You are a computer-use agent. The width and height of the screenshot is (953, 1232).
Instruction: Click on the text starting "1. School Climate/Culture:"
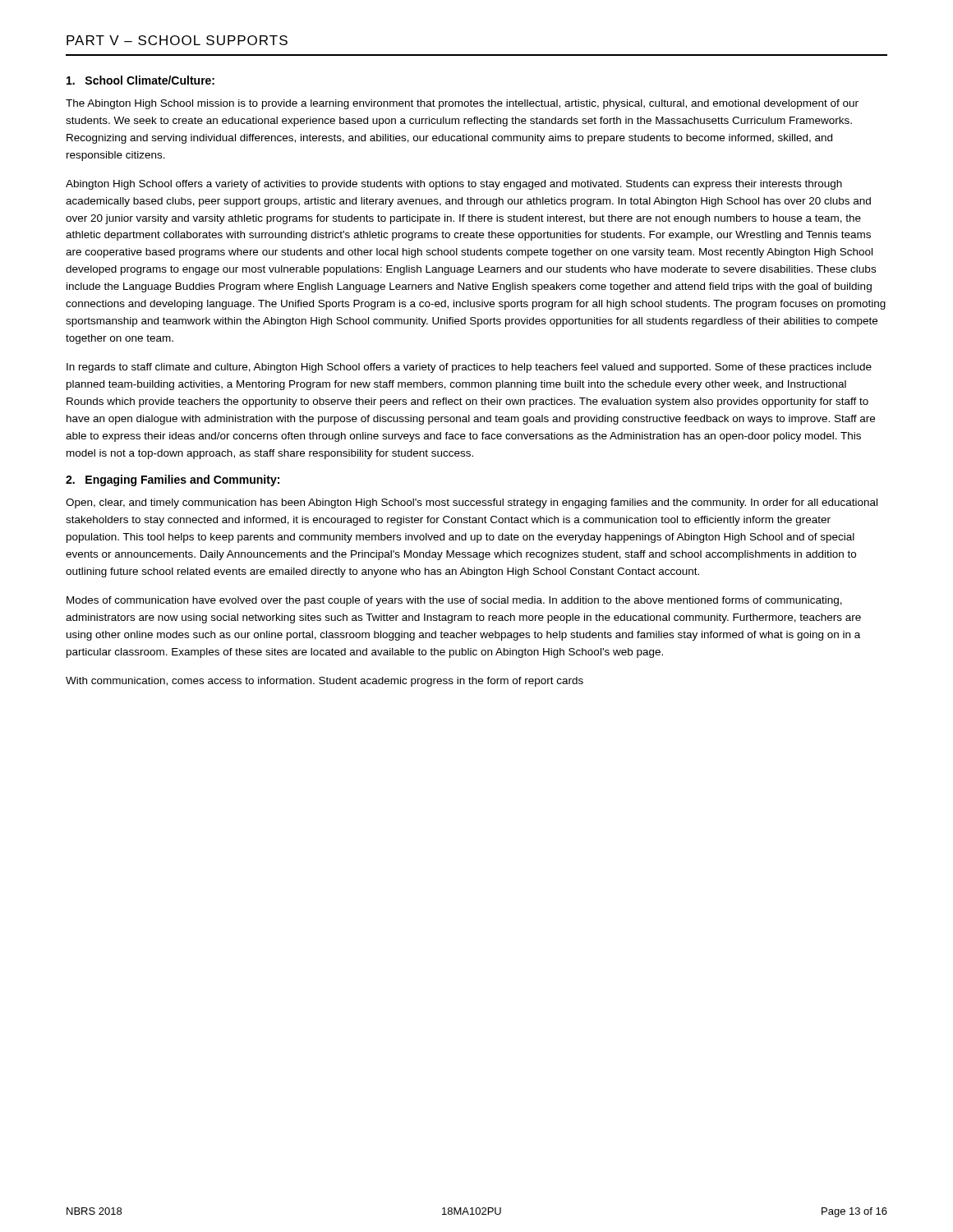click(141, 81)
